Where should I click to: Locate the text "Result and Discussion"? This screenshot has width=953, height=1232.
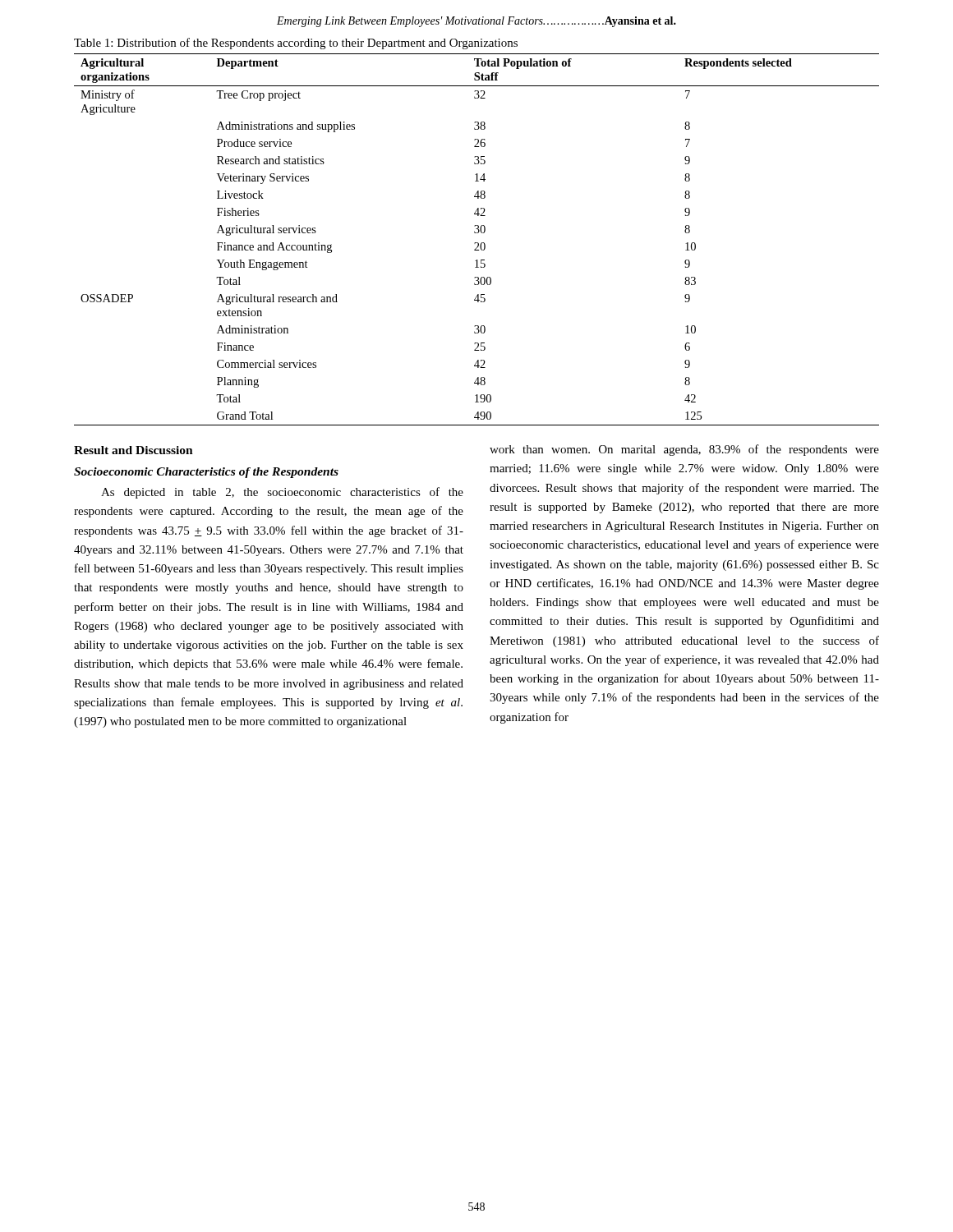tap(133, 450)
